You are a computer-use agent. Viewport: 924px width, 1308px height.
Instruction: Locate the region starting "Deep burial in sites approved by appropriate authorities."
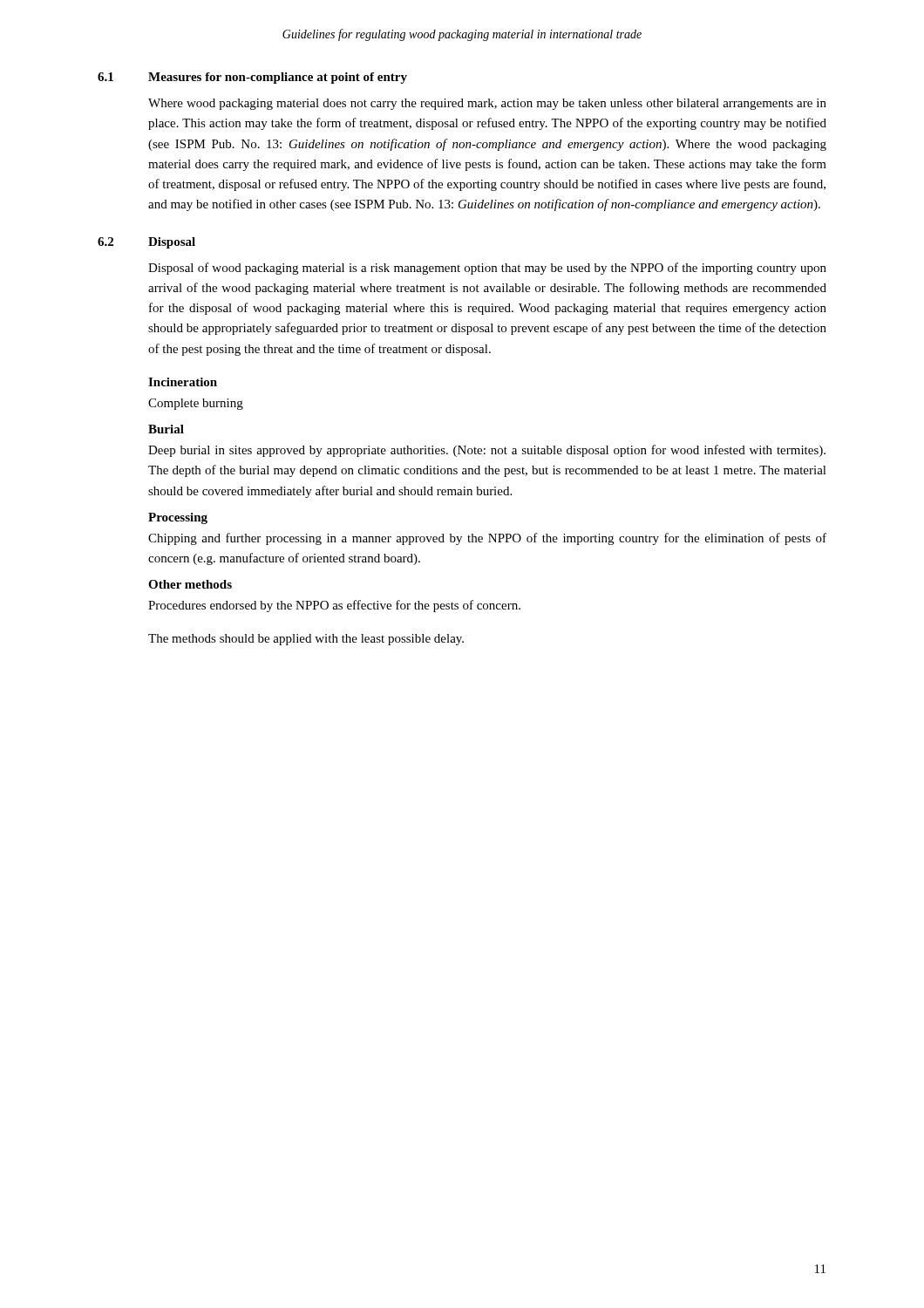click(x=487, y=470)
